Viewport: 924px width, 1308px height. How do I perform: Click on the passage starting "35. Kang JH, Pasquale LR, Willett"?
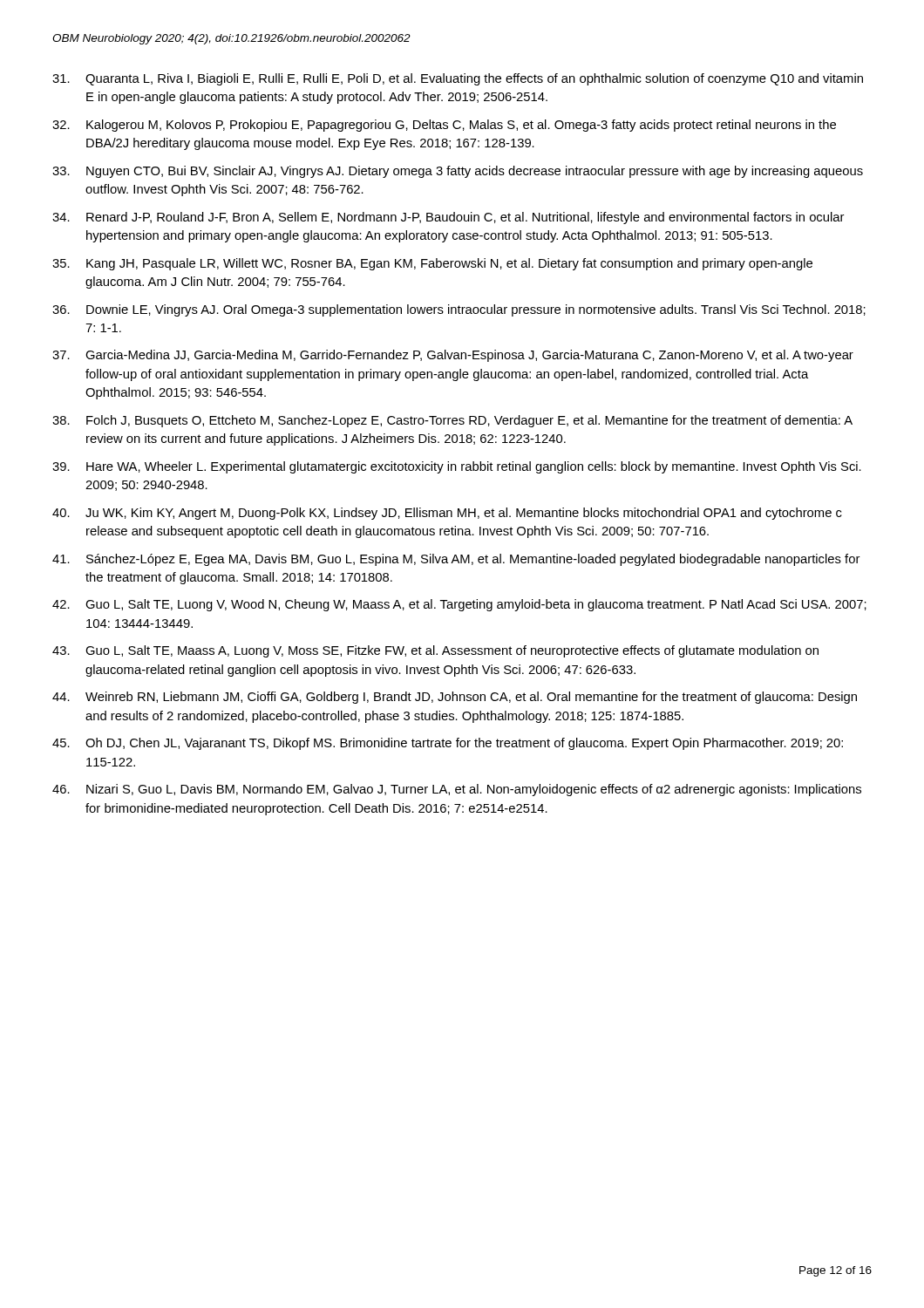[x=462, y=273]
